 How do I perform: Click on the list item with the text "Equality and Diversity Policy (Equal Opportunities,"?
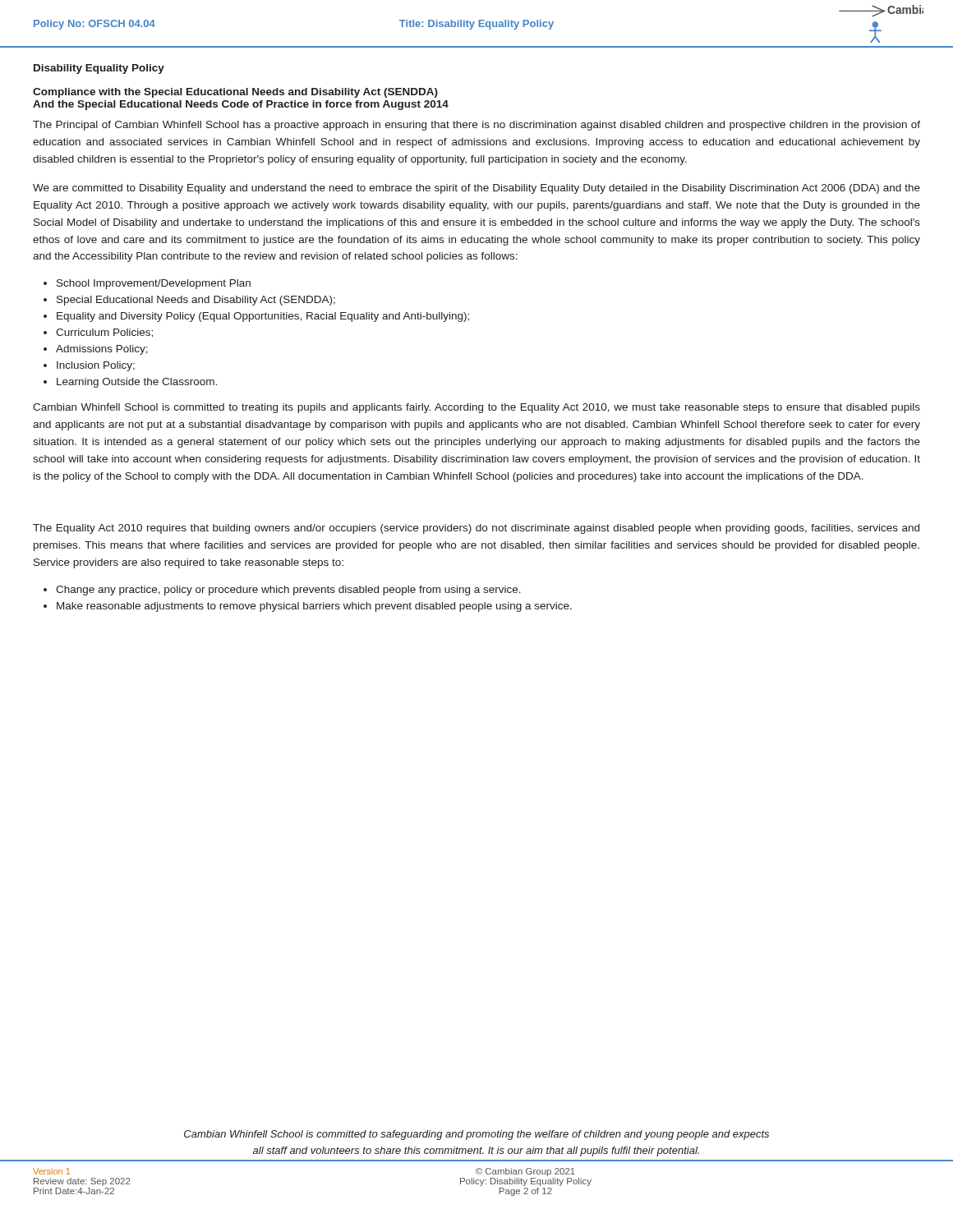[x=263, y=316]
